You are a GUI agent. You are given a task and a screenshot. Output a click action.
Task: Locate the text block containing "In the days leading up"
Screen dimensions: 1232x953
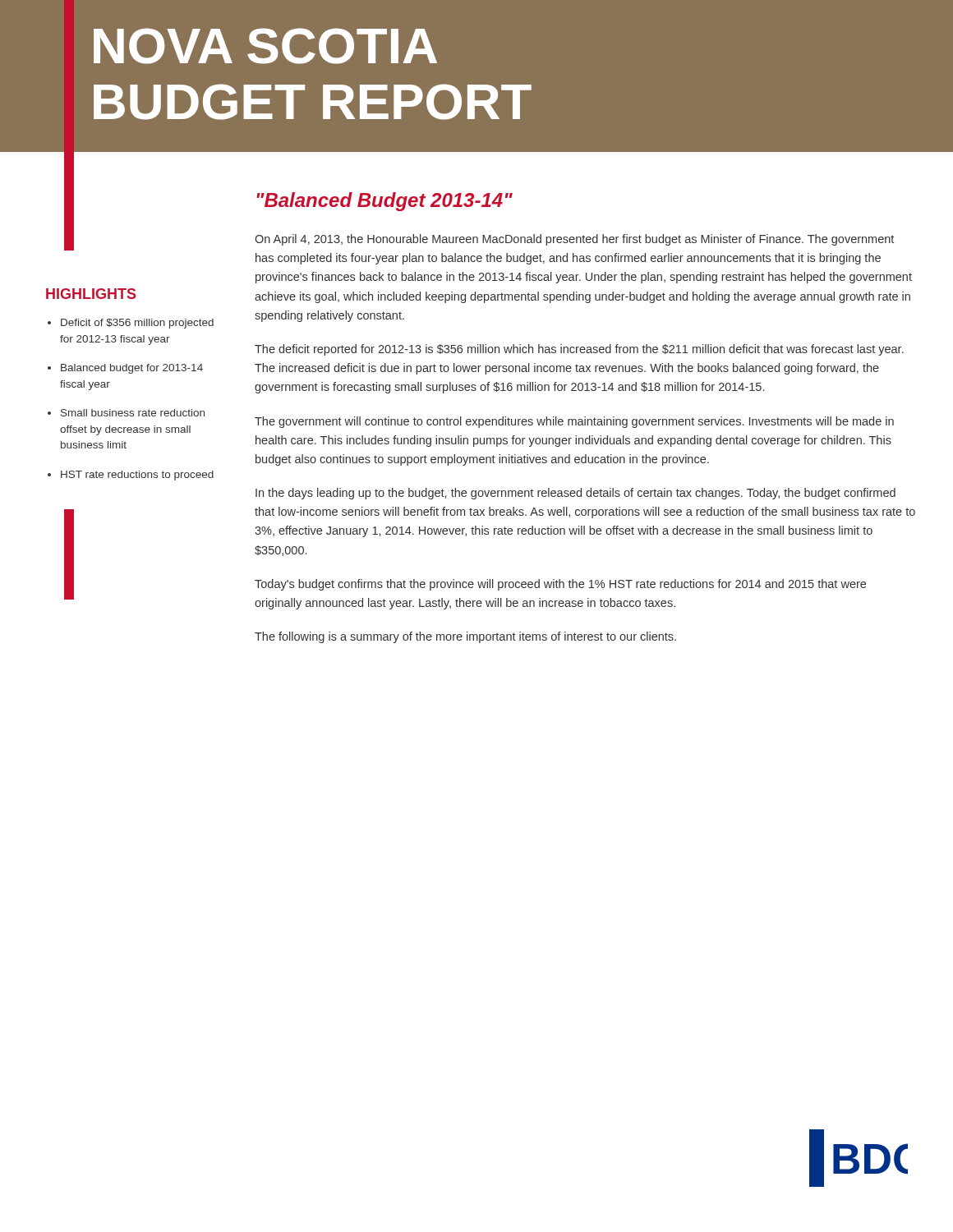pyautogui.click(x=585, y=521)
